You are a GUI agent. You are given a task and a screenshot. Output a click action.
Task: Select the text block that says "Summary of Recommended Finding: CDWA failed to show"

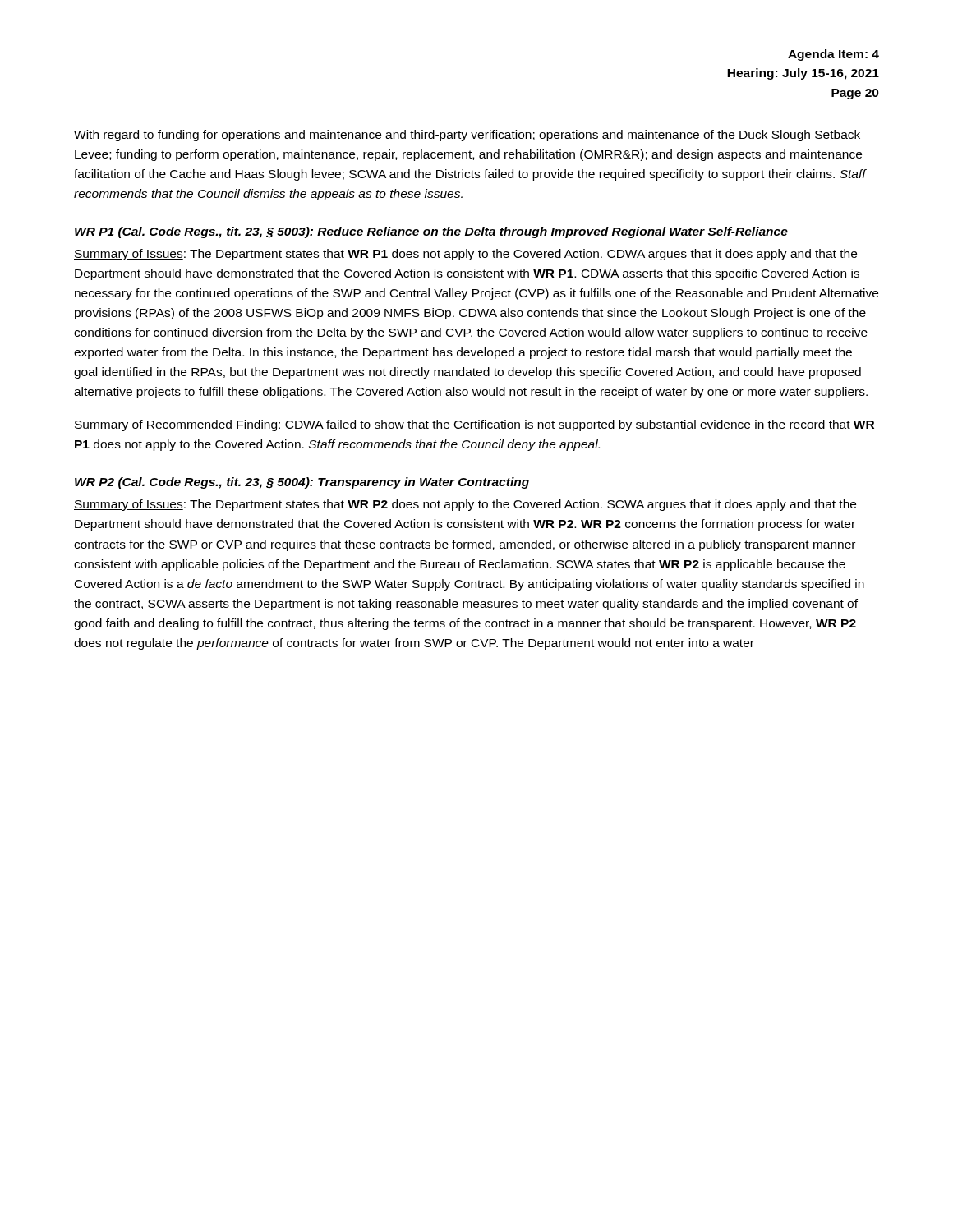point(474,434)
